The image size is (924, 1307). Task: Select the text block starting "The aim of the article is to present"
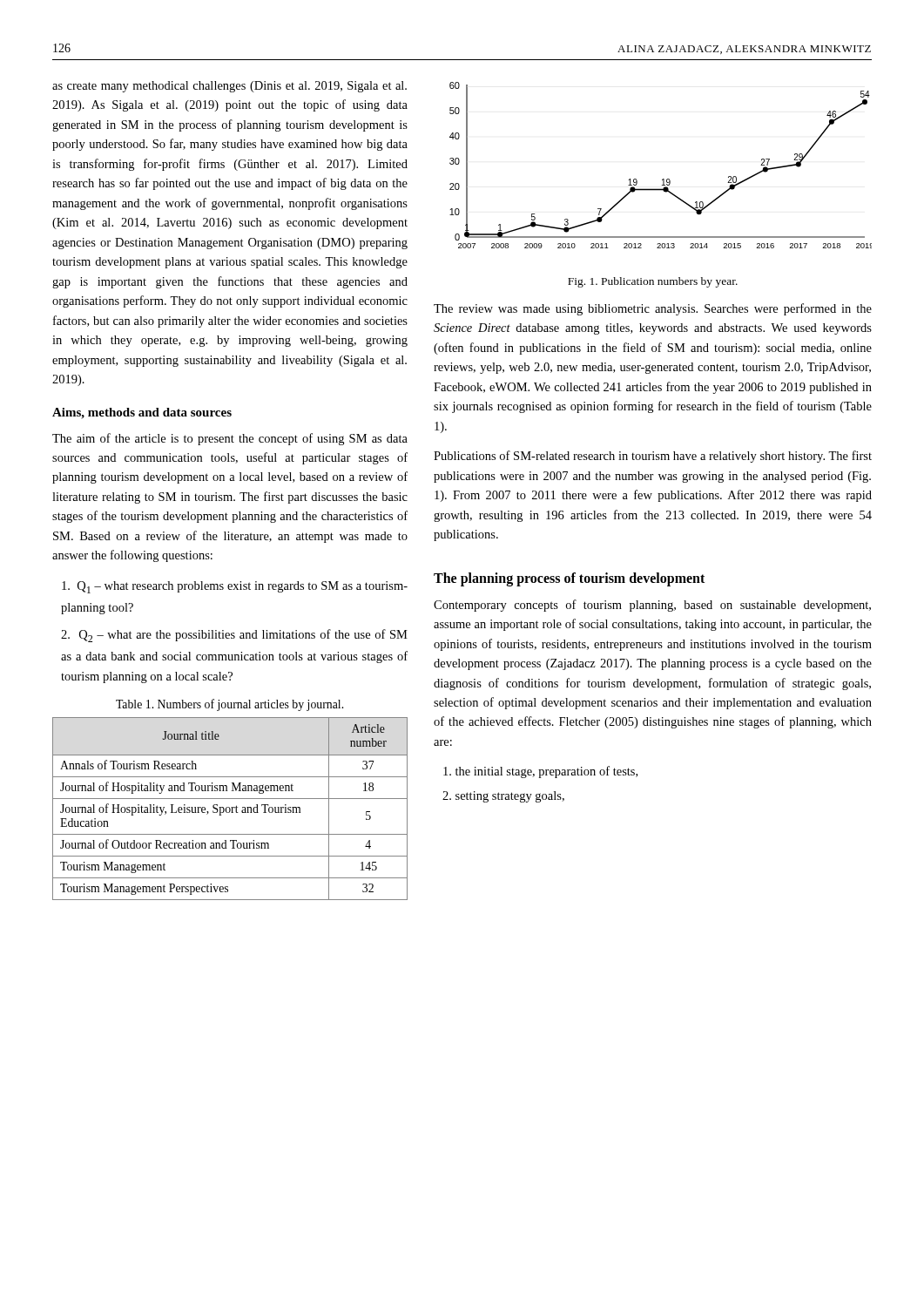(x=230, y=497)
